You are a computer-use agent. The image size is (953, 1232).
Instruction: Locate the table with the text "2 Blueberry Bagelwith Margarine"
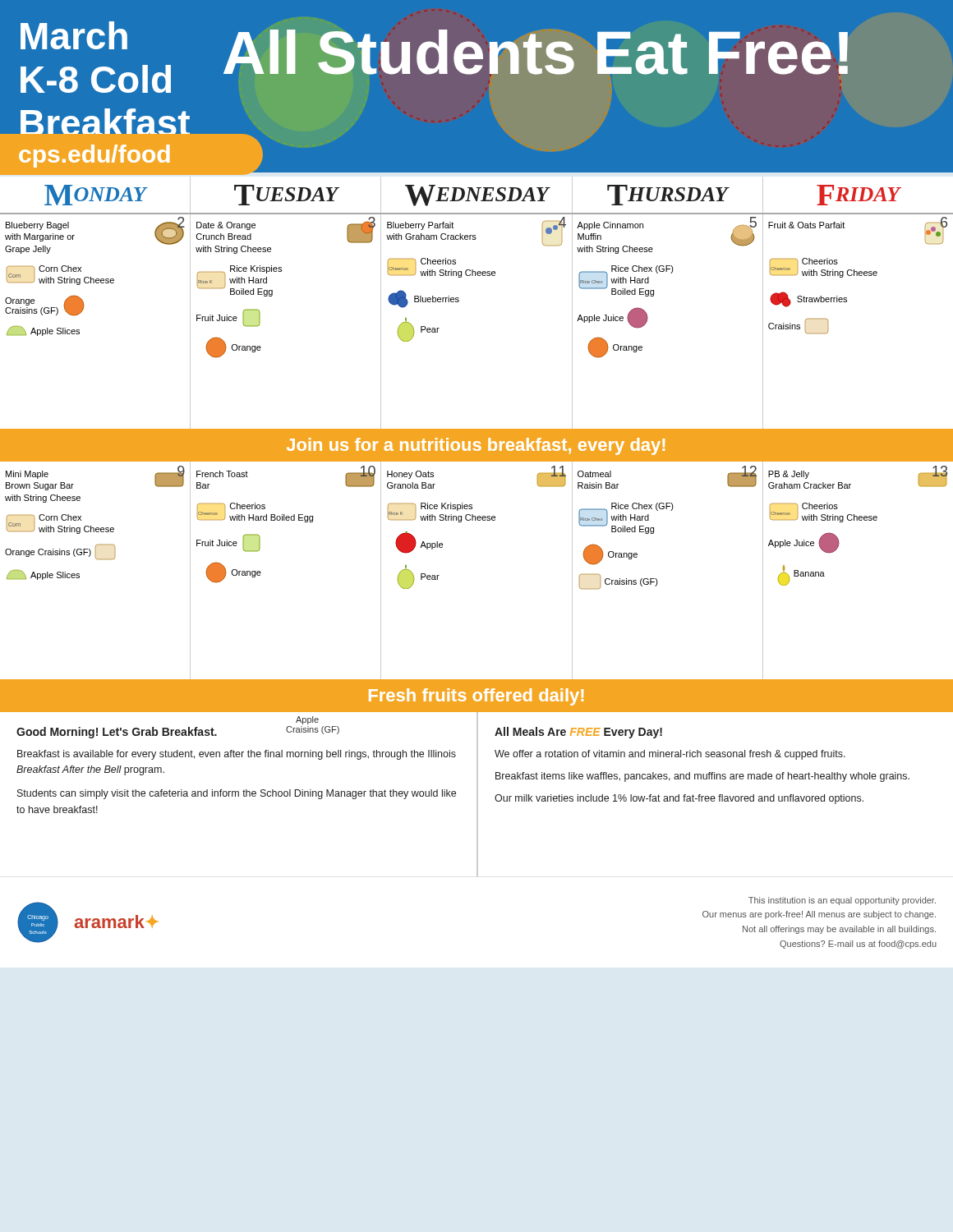point(476,322)
